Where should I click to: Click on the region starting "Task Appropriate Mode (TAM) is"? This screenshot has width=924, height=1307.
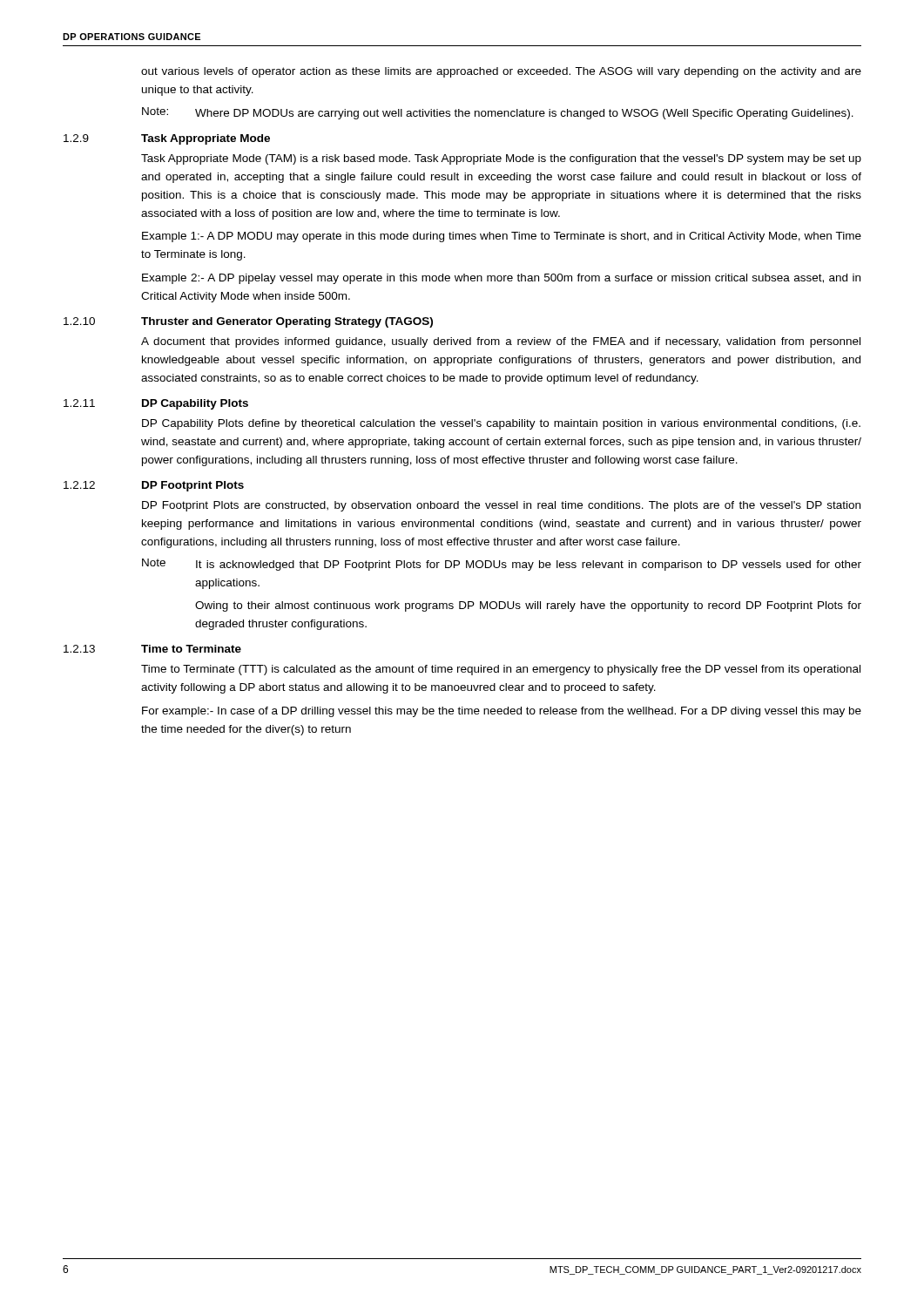[501, 186]
